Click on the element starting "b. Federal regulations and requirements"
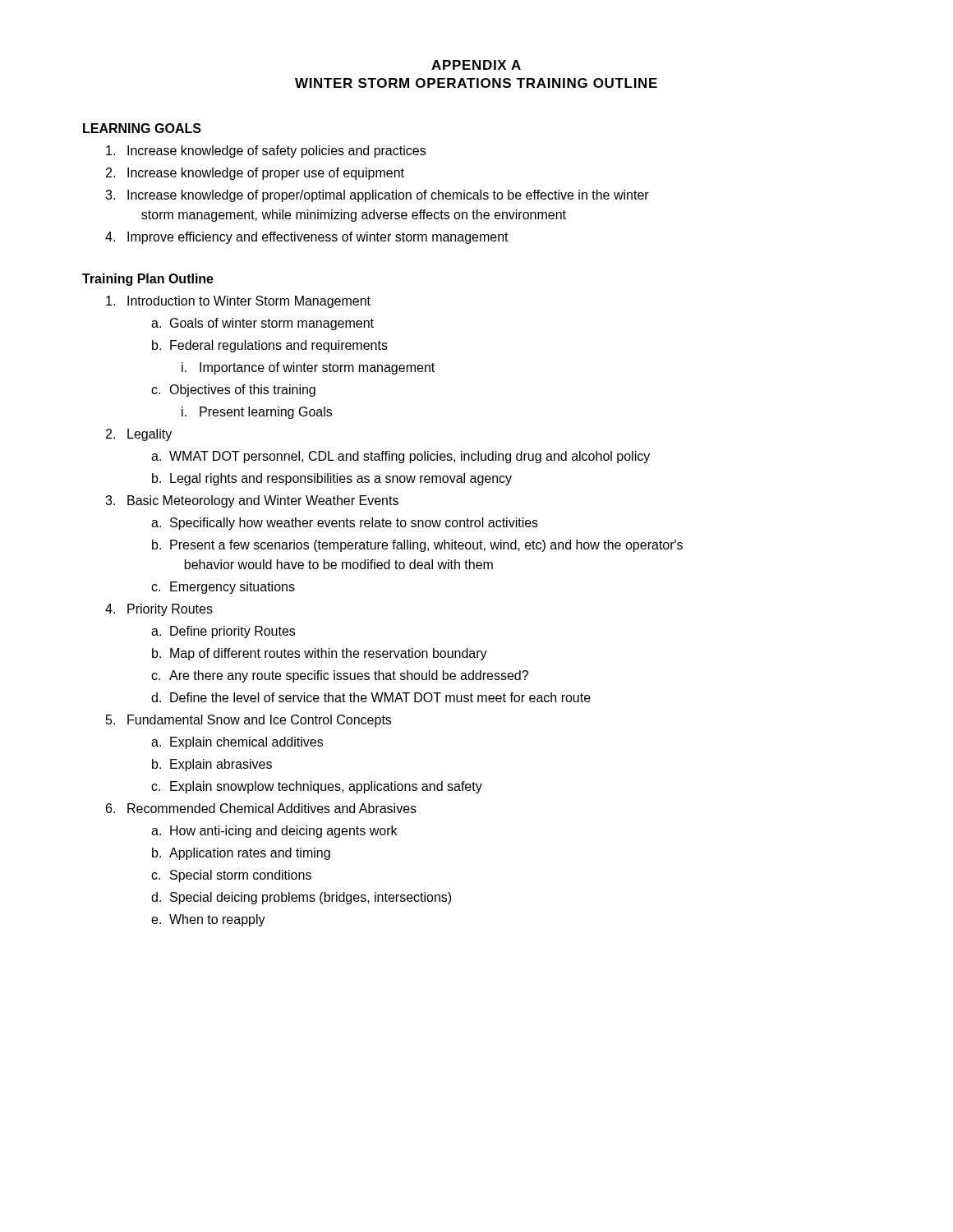The width and height of the screenshot is (953, 1232). (270, 346)
